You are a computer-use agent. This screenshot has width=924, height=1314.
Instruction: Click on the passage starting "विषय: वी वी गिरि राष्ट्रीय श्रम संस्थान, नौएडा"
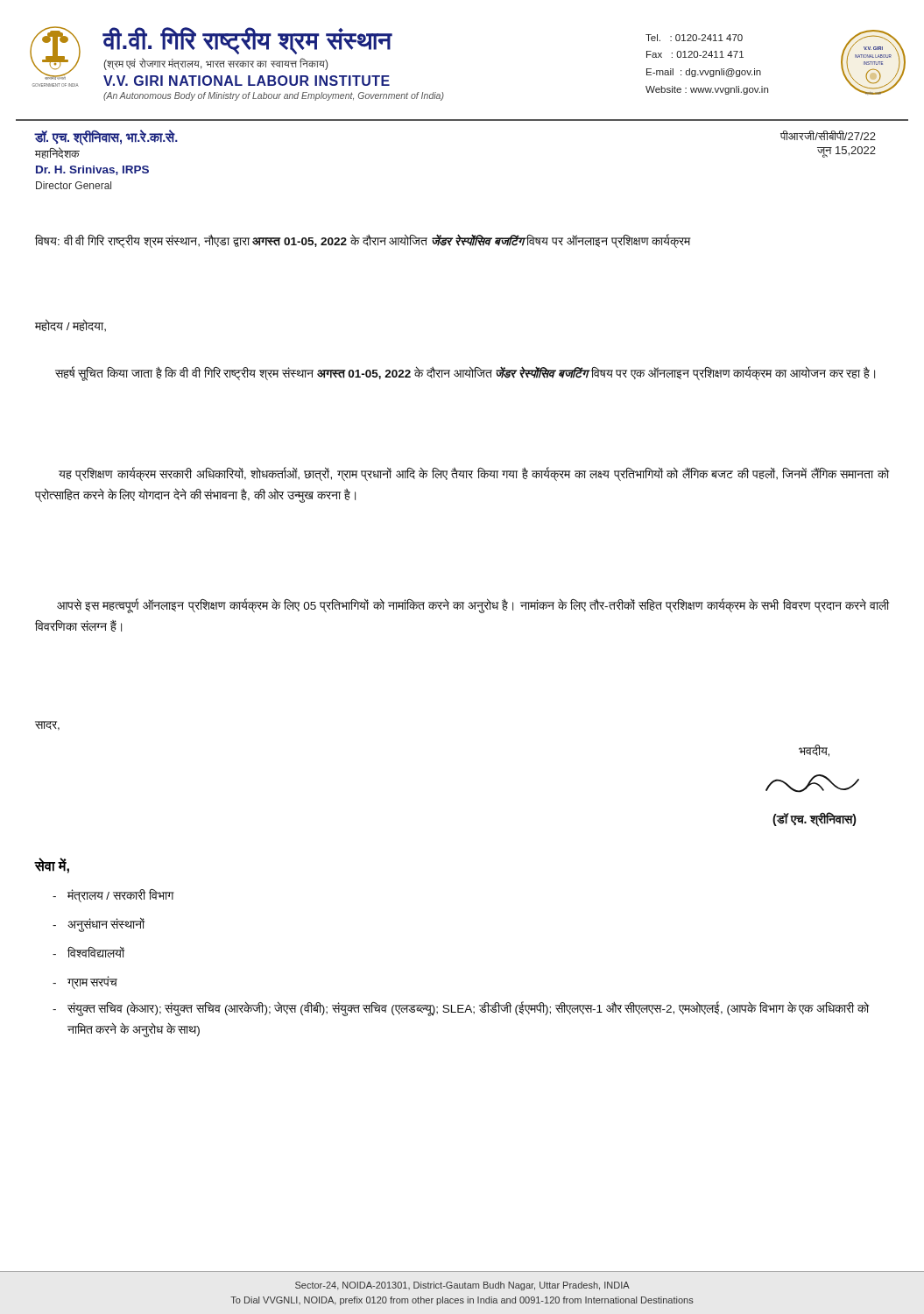(x=363, y=241)
